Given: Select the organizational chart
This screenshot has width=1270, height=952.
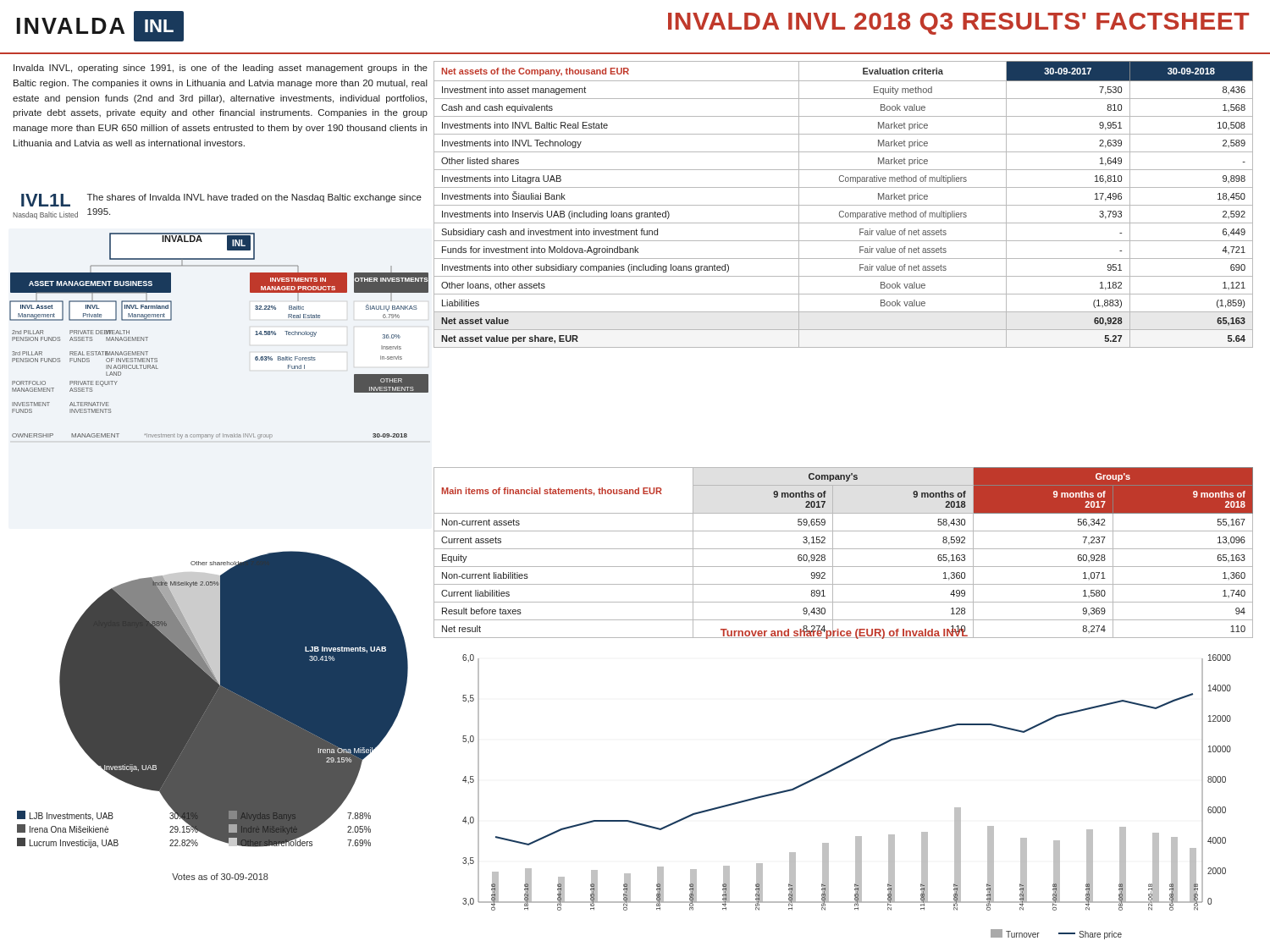Looking at the screenshot, I should (220, 379).
